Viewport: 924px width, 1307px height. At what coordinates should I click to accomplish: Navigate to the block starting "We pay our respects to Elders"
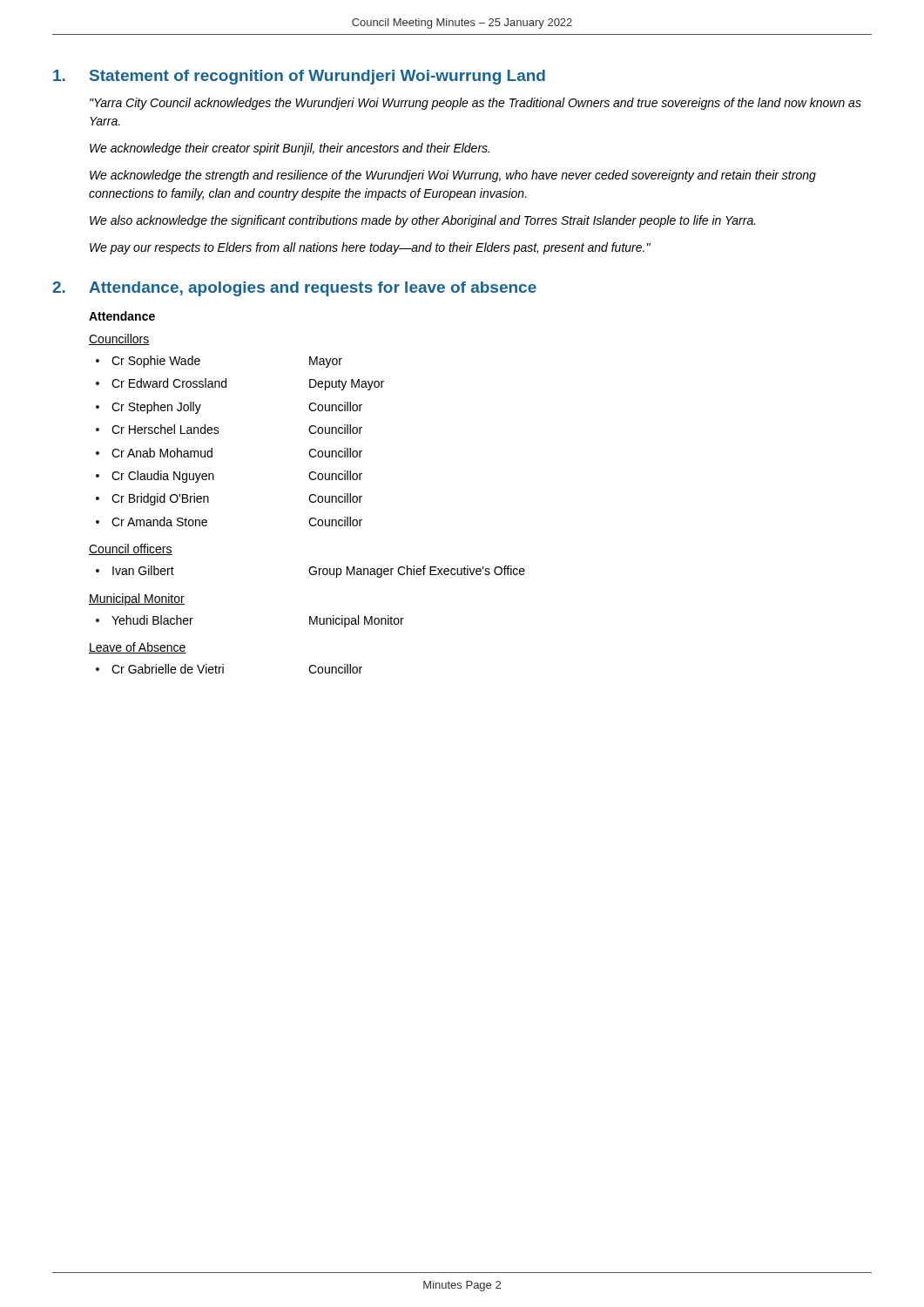369,247
